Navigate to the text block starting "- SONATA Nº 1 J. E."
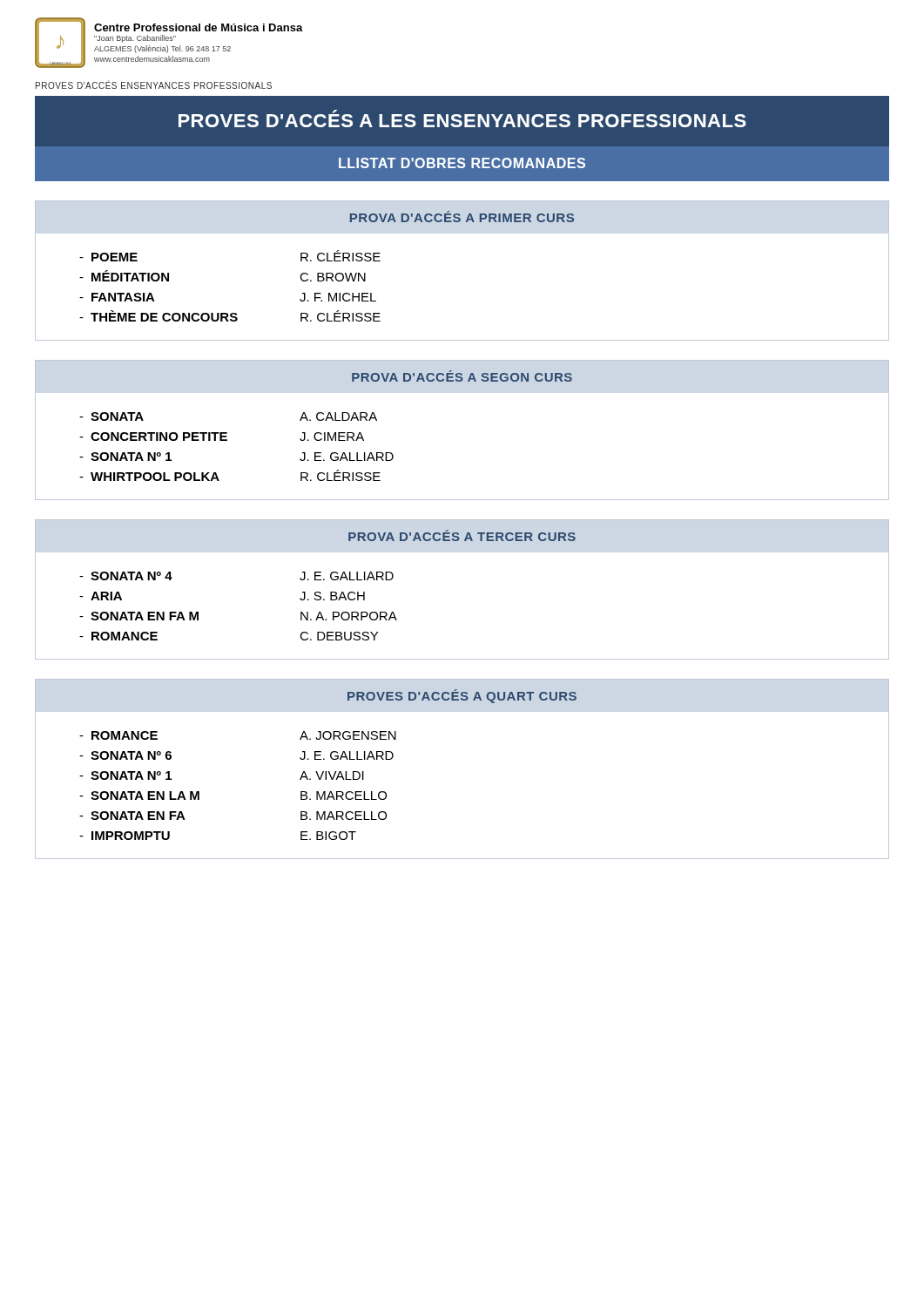The height and width of the screenshot is (1307, 924). pos(131,456)
